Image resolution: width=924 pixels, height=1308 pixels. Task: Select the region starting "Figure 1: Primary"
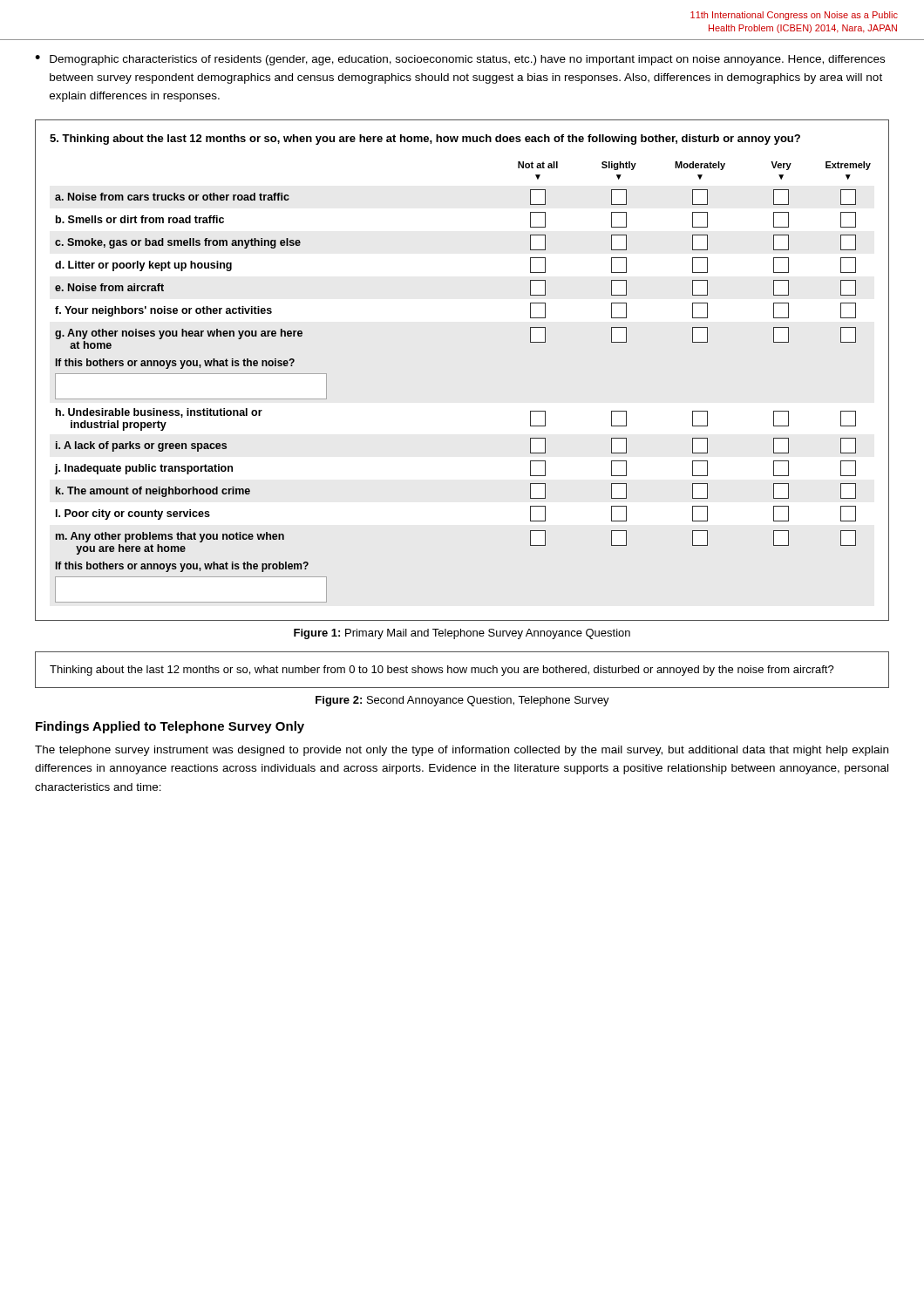462,633
